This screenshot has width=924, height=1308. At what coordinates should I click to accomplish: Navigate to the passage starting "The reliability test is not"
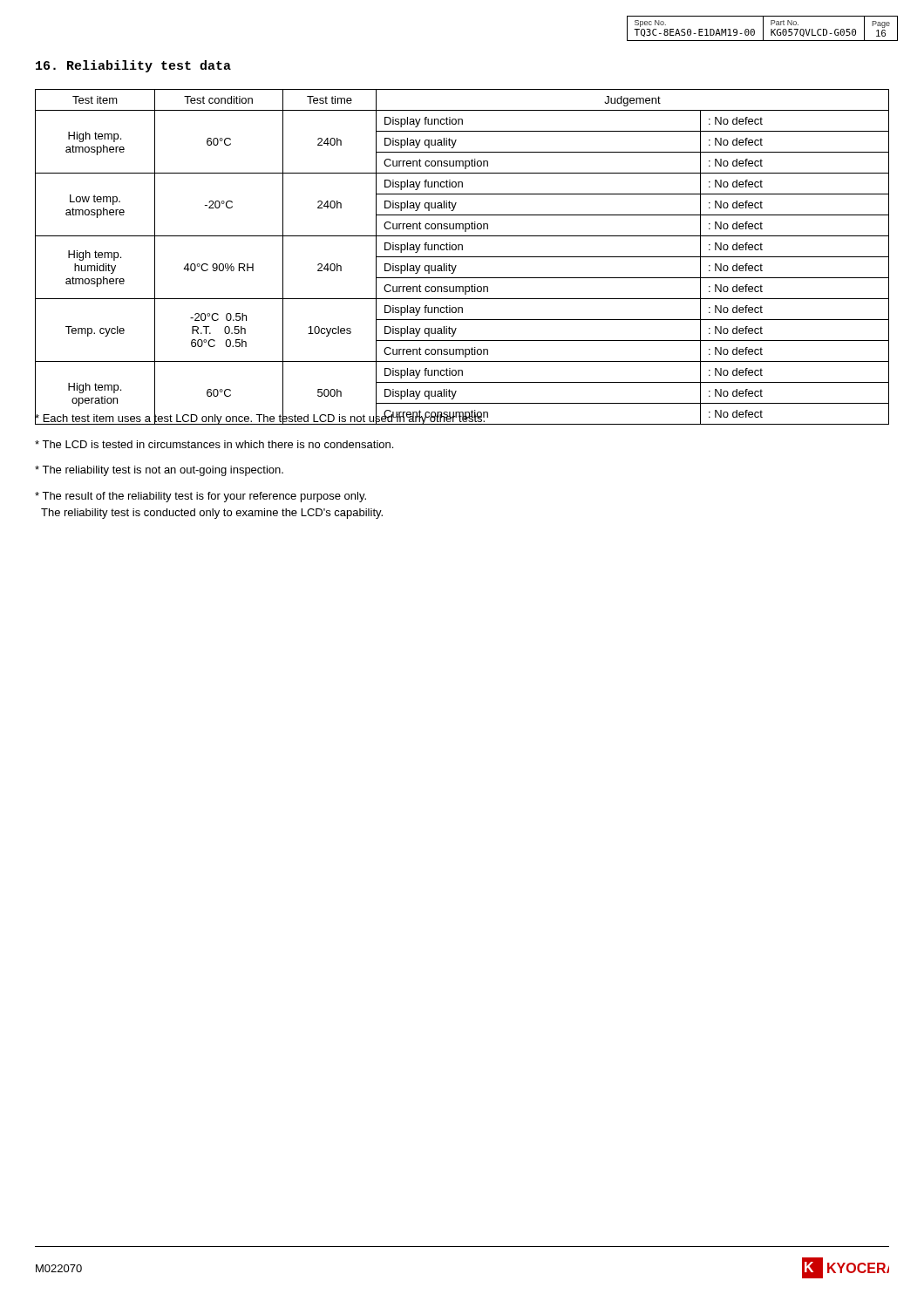click(x=159, y=470)
